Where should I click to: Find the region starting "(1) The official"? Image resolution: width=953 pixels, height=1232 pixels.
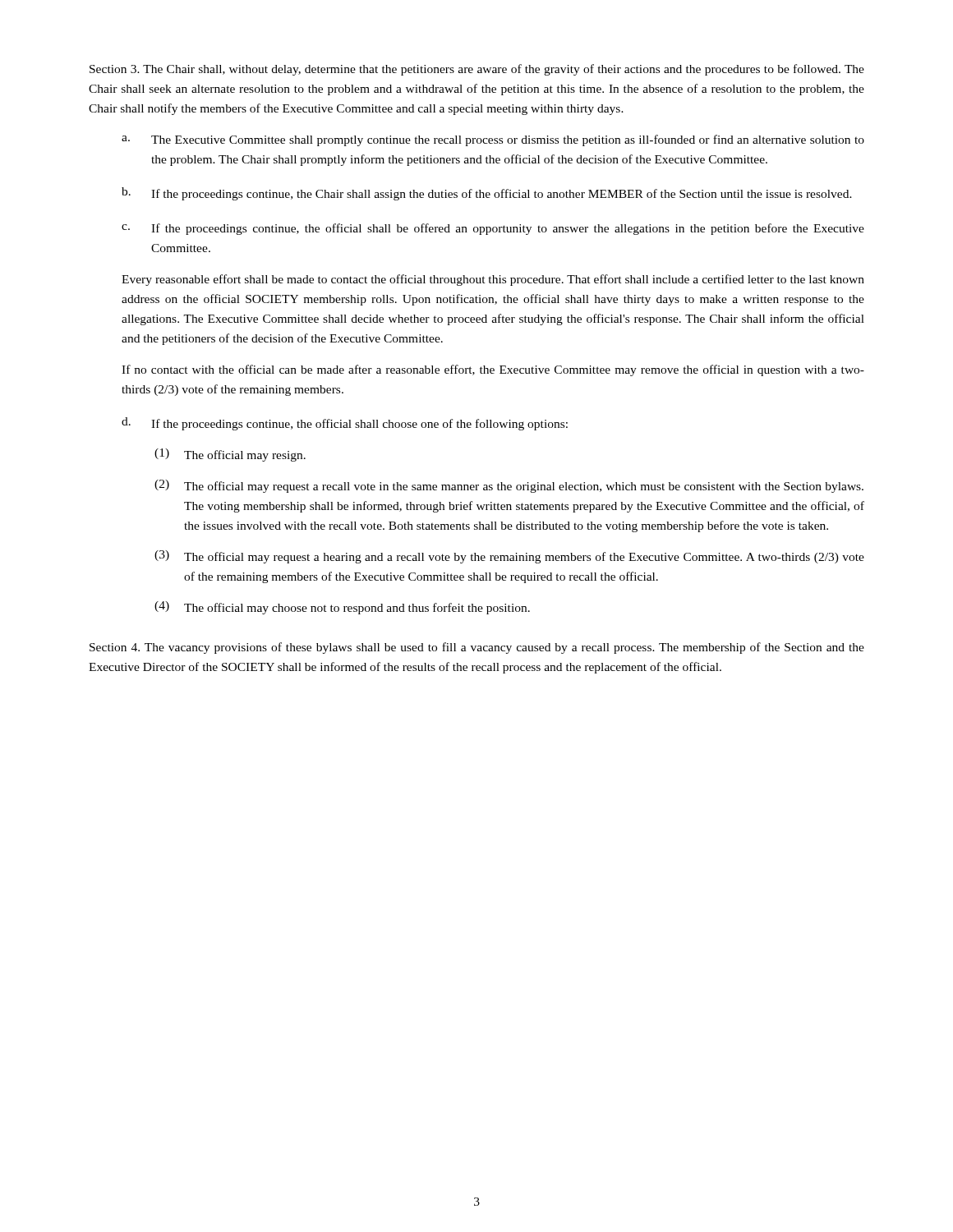pyautogui.click(x=230, y=455)
